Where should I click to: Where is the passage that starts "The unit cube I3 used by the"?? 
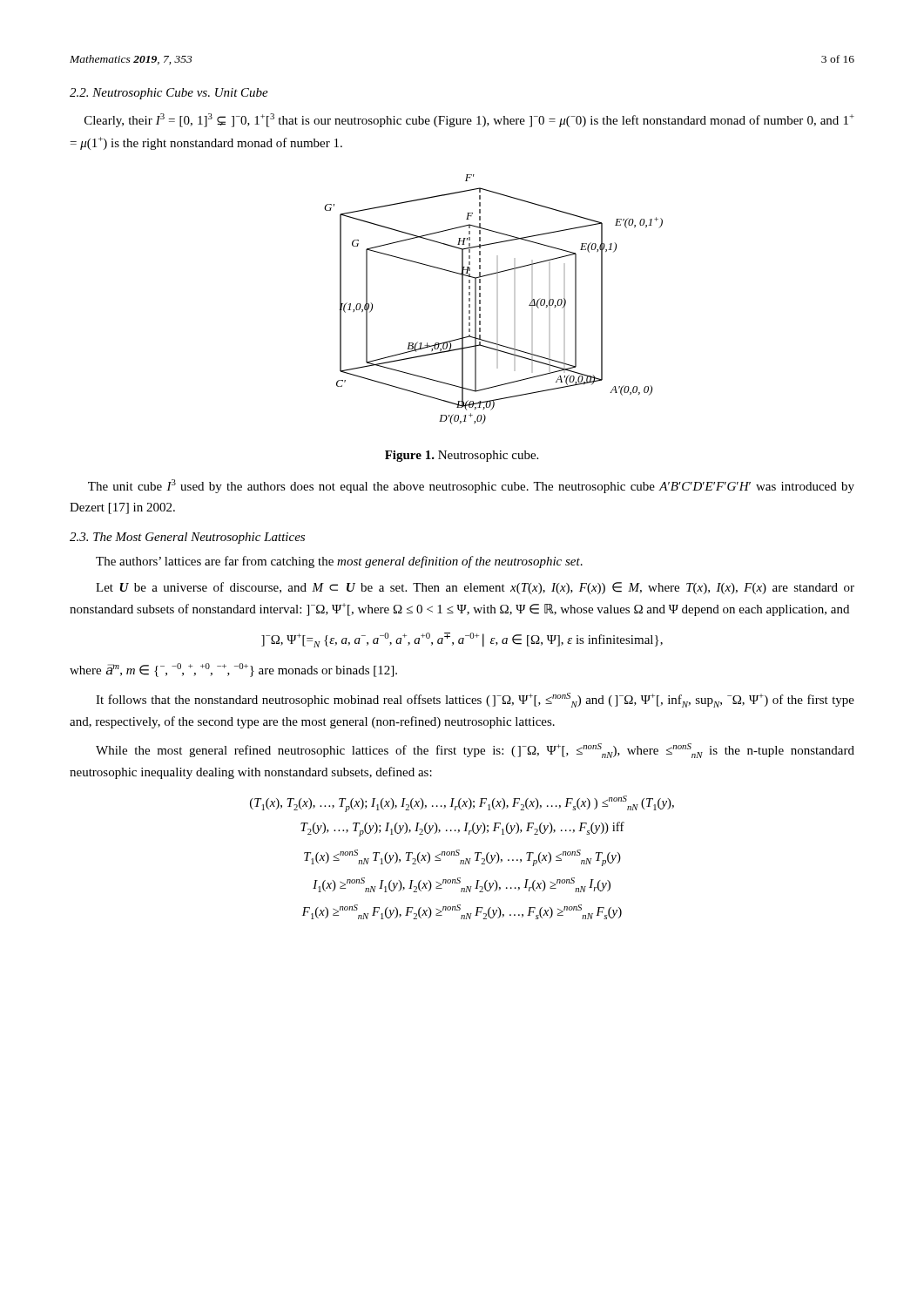point(462,495)
